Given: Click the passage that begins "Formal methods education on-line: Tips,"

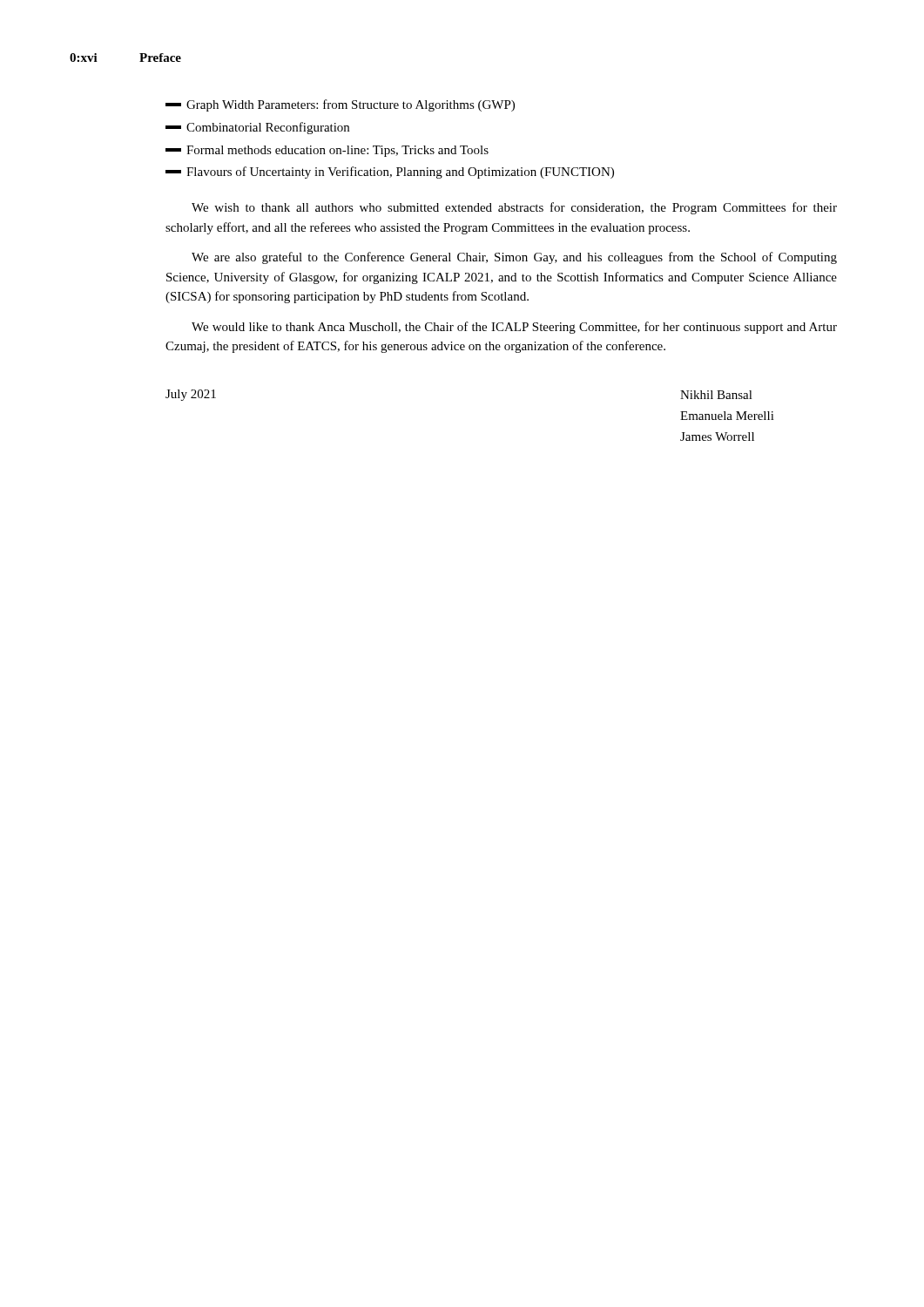Looking at the screenshot, I should click(x=327, y=151).
